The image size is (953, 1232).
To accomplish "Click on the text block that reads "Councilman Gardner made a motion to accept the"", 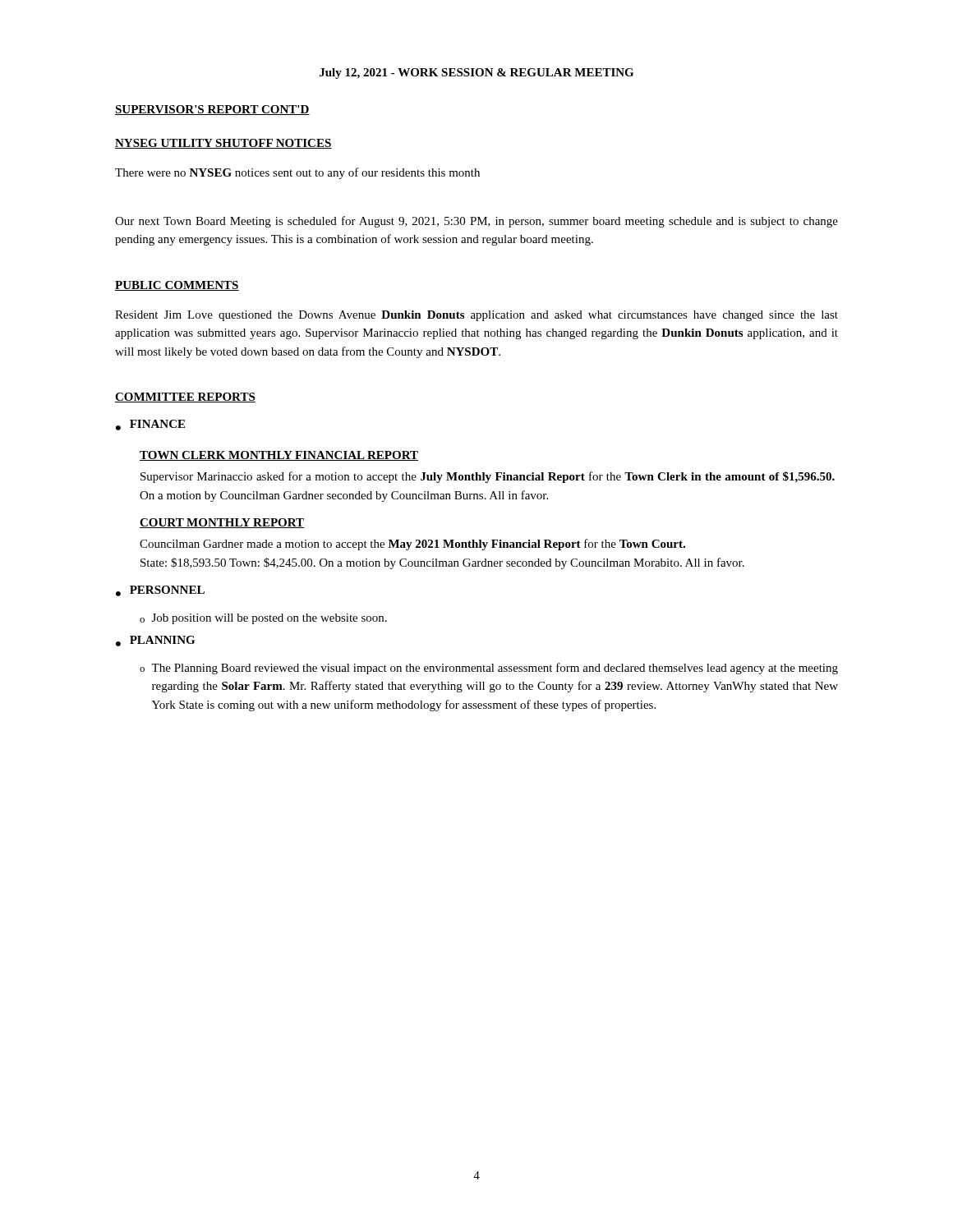I will pos(442,553).
